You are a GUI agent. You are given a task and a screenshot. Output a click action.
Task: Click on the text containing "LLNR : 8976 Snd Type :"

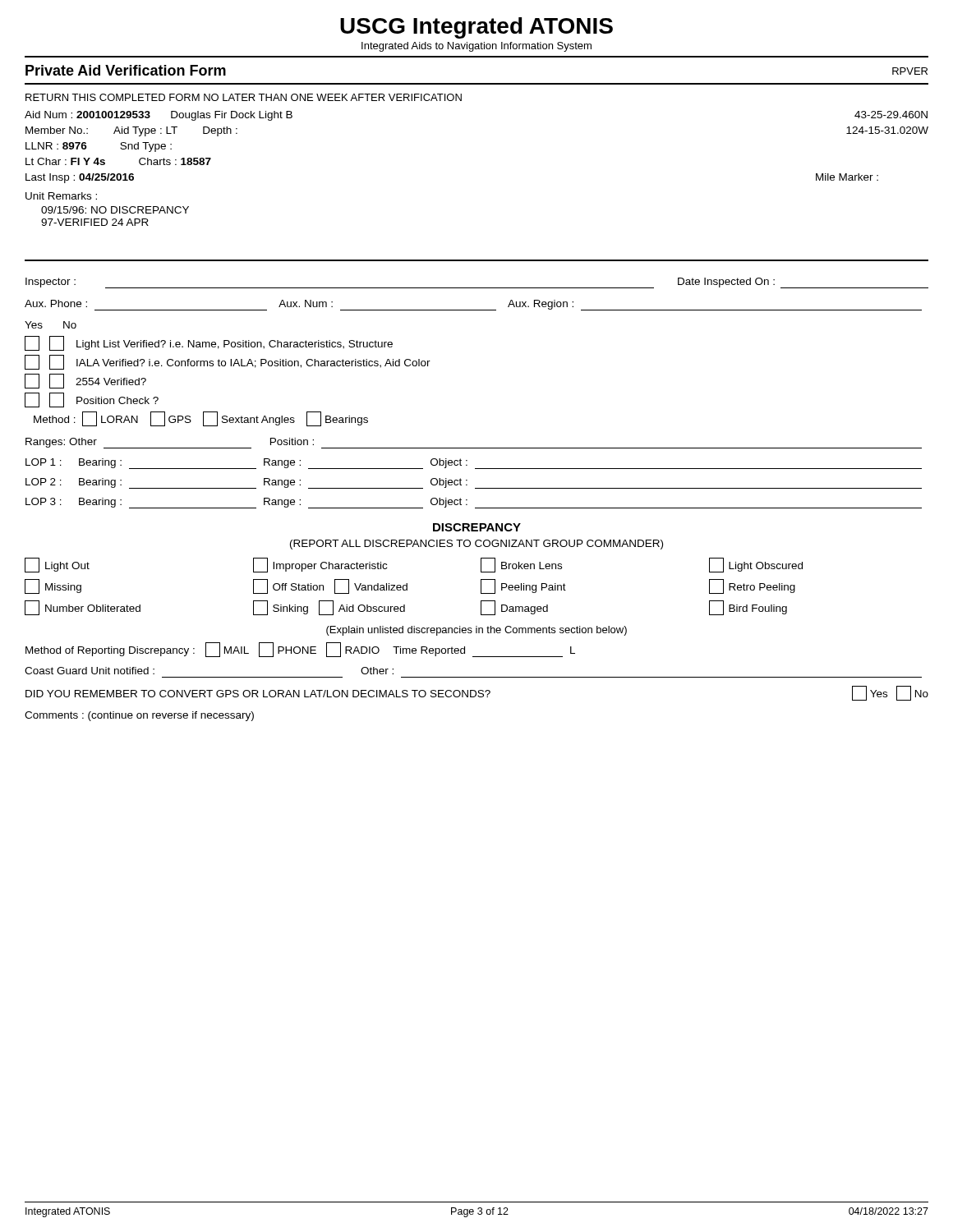pyautogui.click(x=99, y=146)
